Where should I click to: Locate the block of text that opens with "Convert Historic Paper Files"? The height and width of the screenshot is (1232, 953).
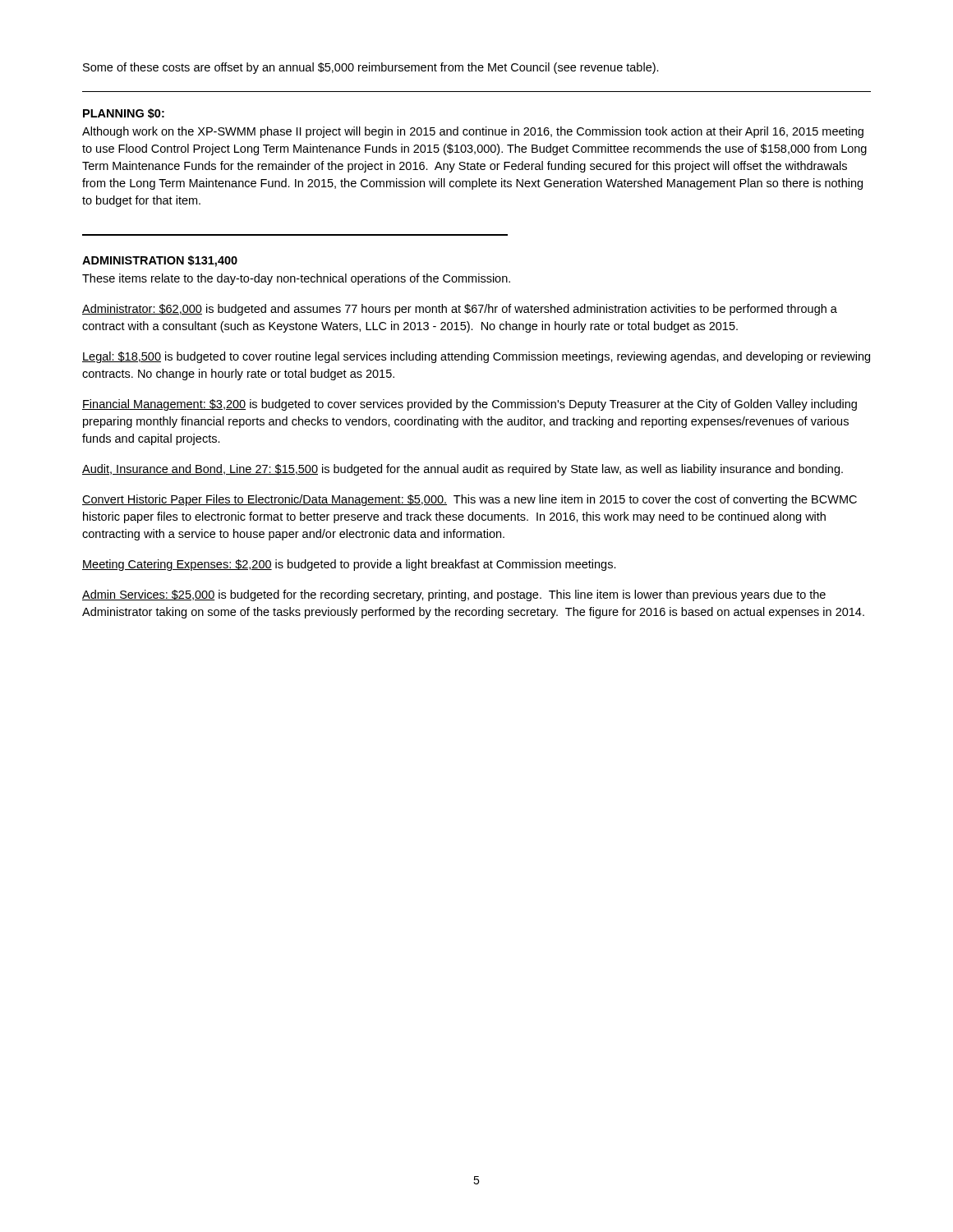point(470,517)
